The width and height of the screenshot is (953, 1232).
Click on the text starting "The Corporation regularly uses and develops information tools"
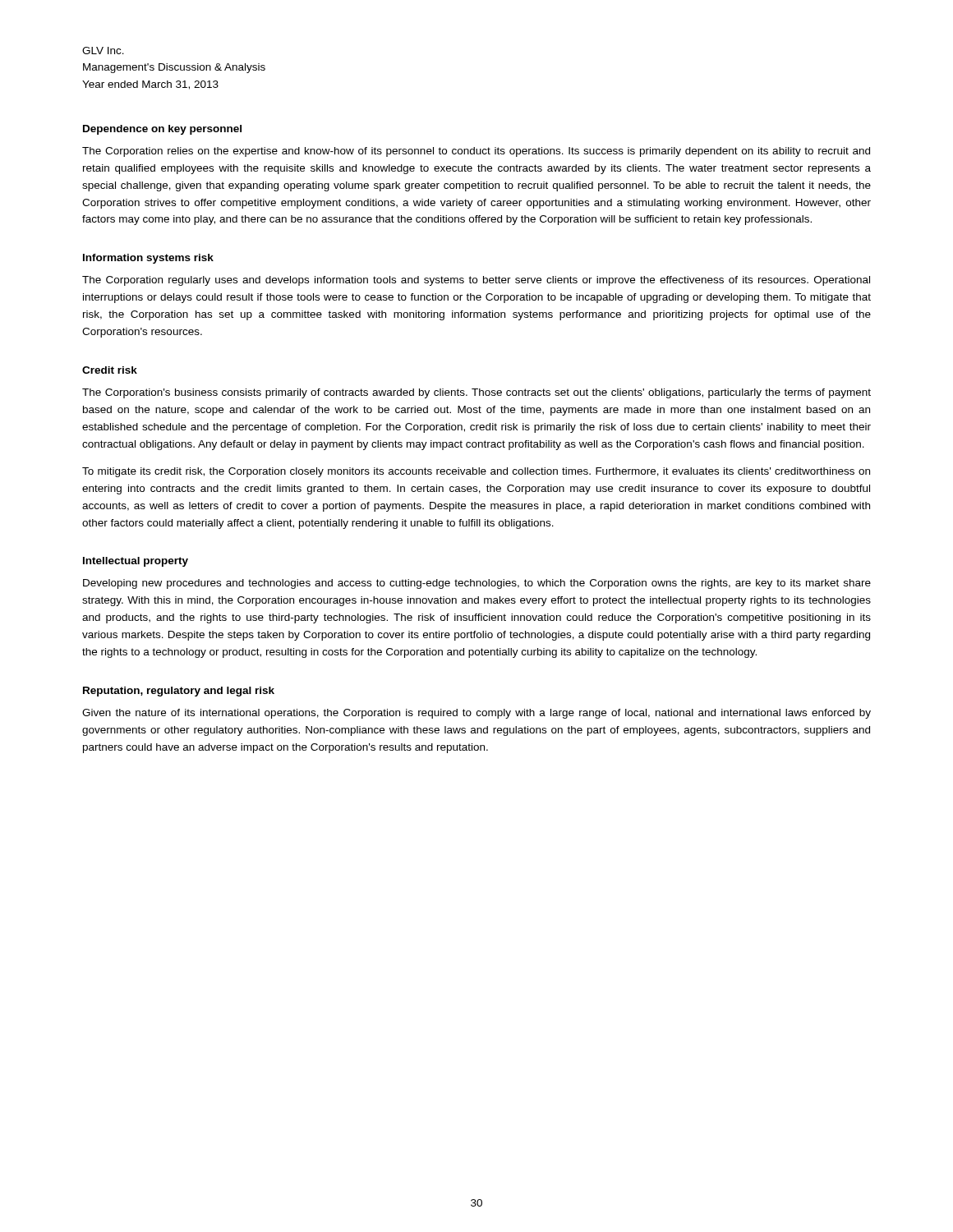tap(476, 306)
